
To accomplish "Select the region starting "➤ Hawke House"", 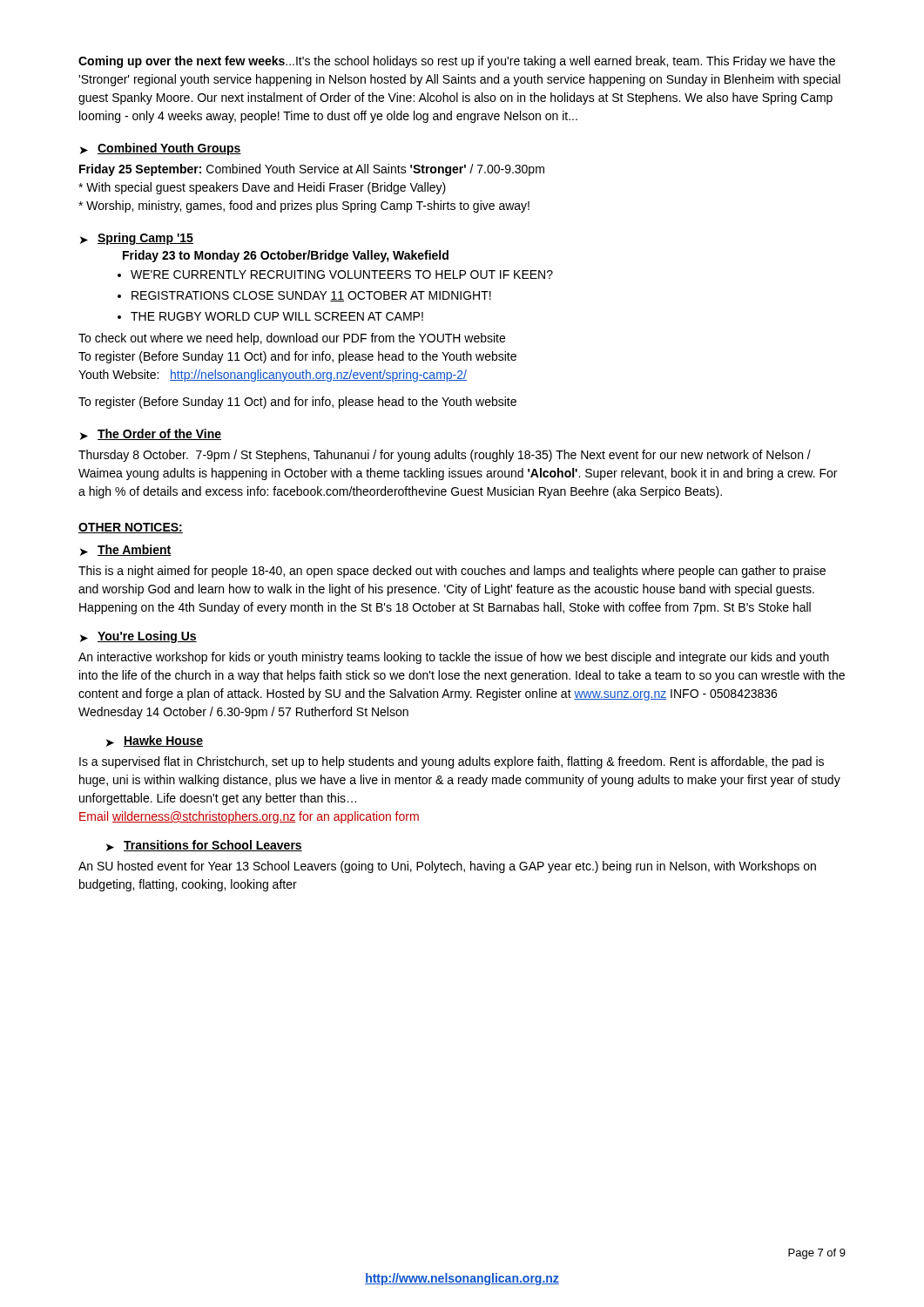I will coord(154,741).
